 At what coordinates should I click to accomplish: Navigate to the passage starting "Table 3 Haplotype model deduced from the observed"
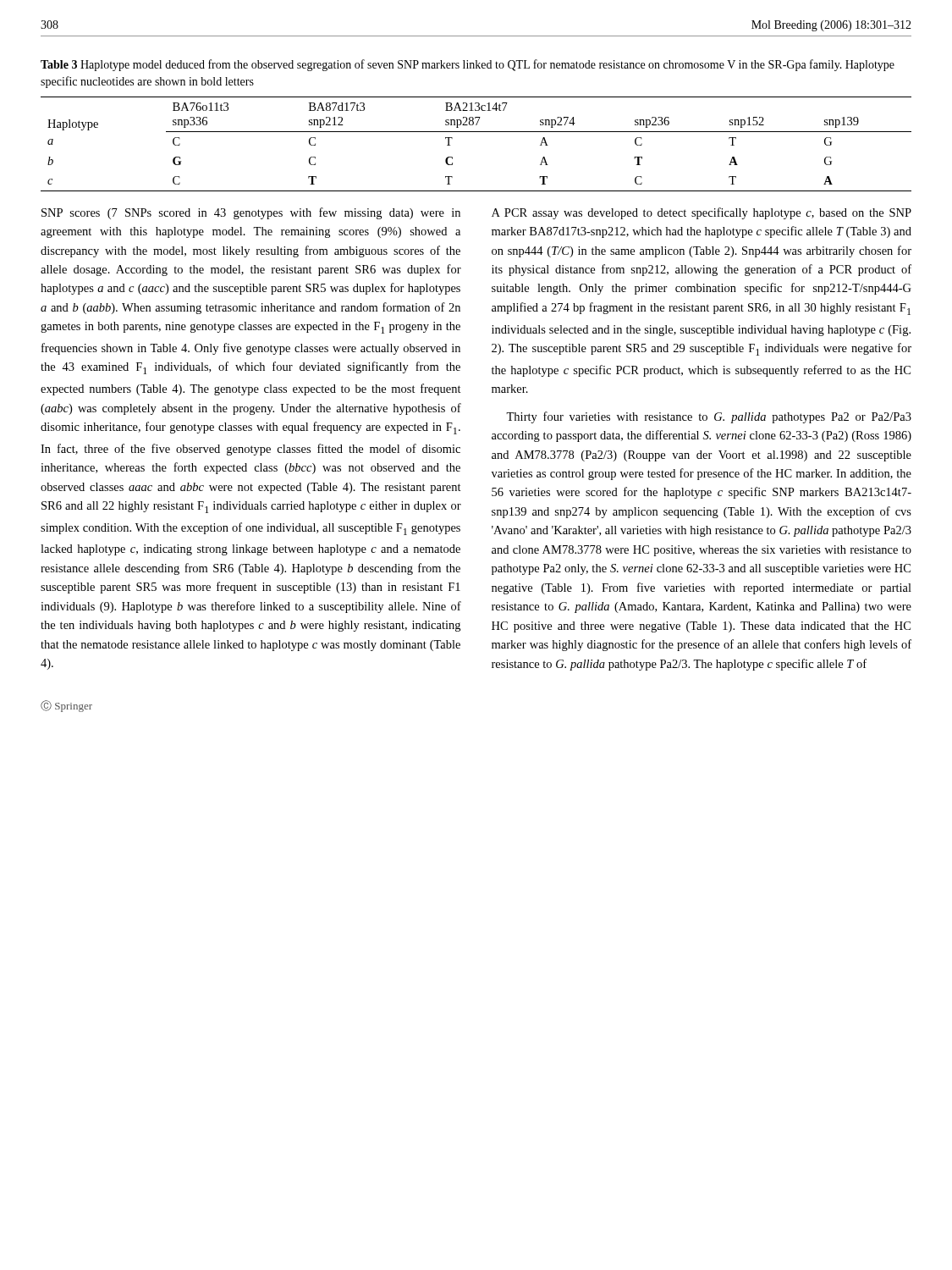pos(468,73)
